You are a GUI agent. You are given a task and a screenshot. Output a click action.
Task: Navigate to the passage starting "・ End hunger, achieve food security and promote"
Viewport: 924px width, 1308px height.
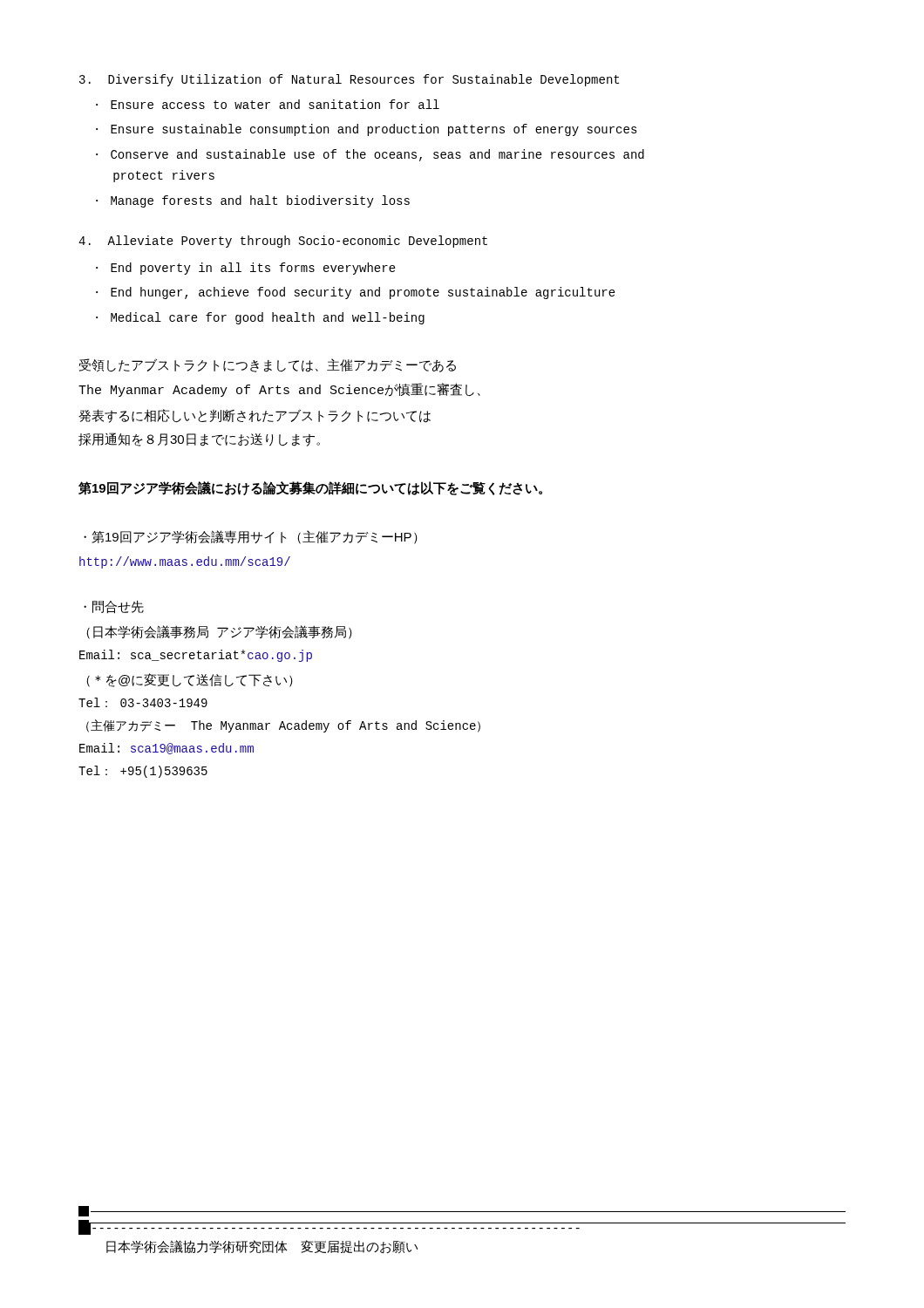tap(353, 293)
